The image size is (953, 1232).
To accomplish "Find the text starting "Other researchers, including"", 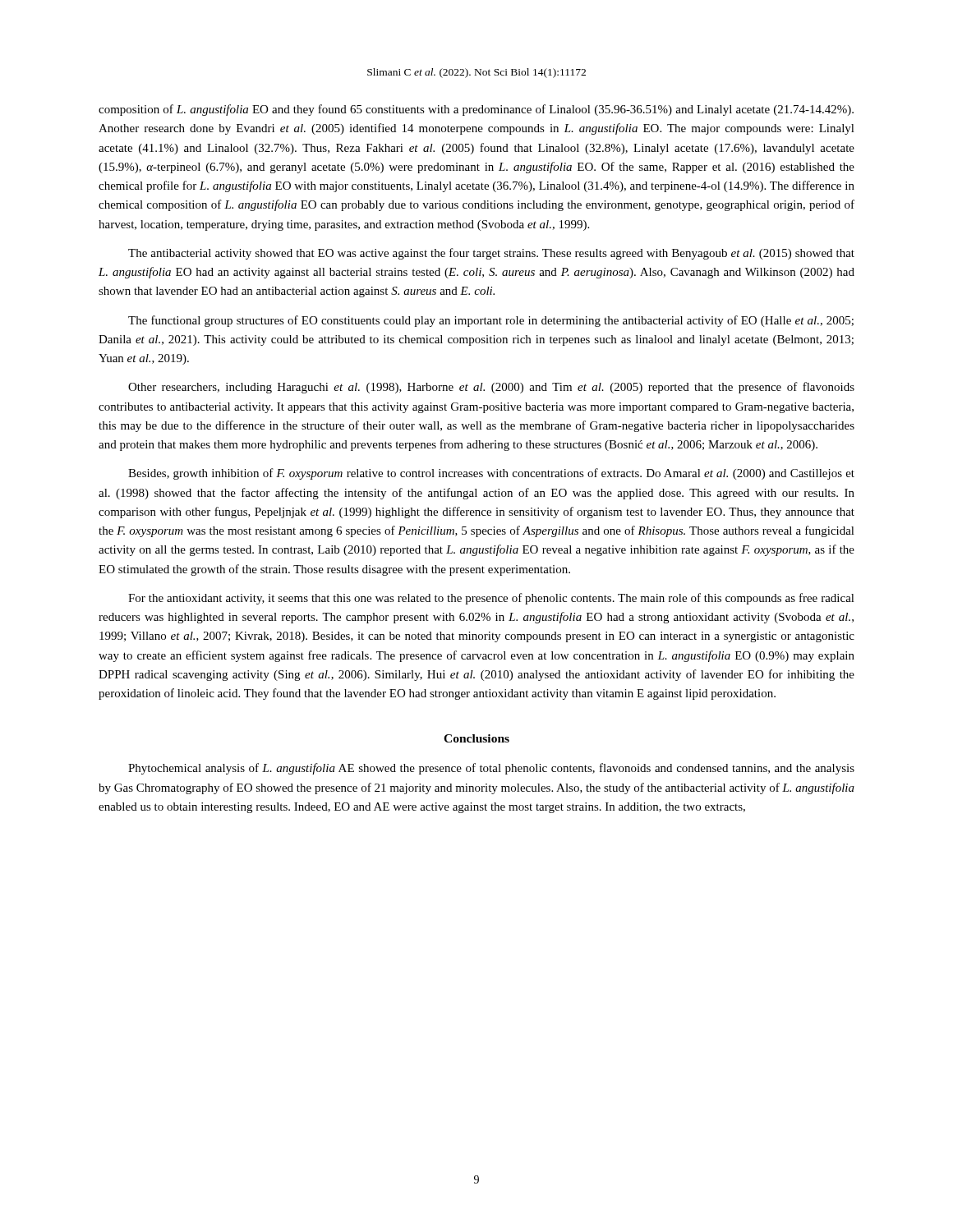I will point(476,416).
